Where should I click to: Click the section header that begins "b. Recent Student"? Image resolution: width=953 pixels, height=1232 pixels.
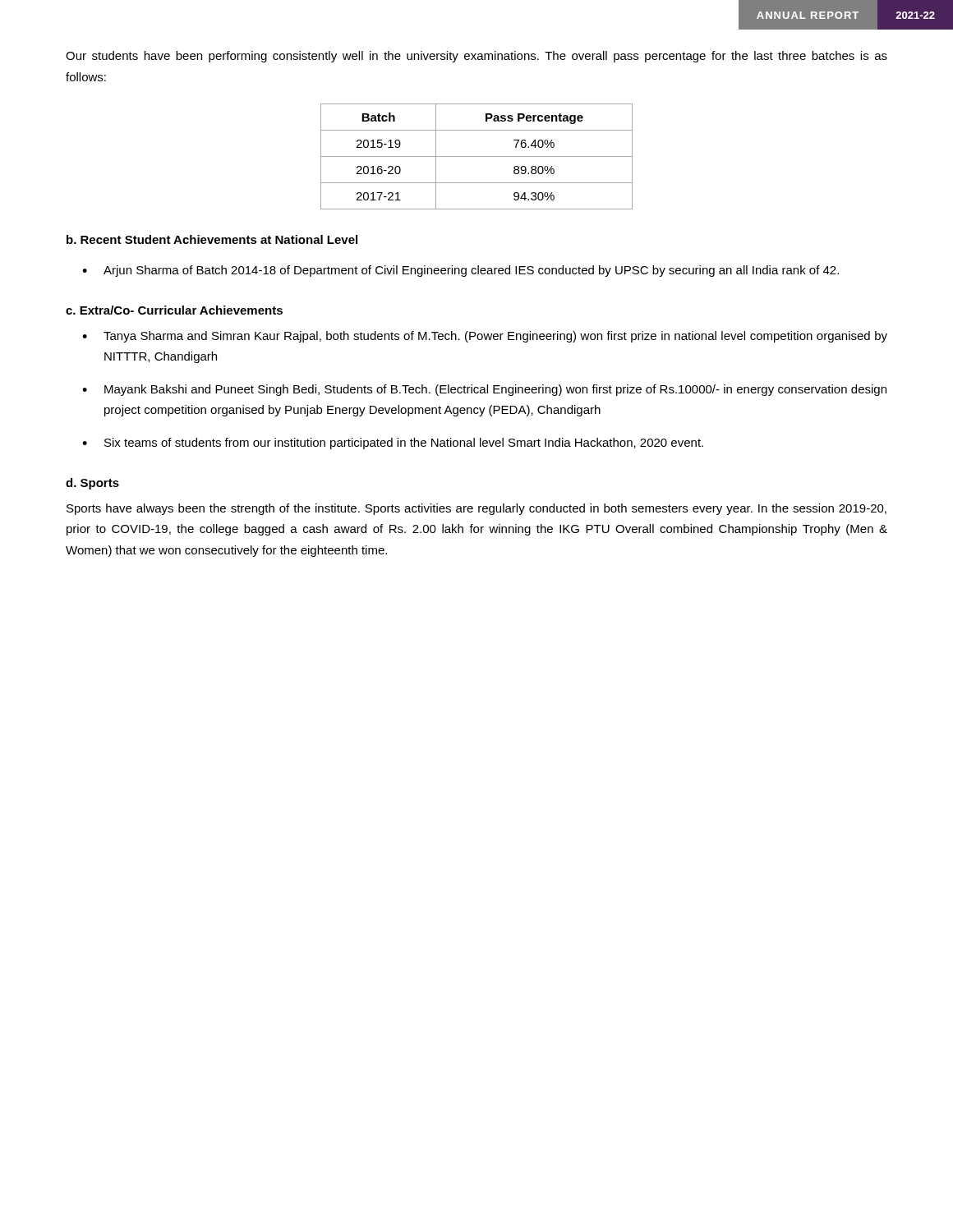pyautogui.click(x=212, y=239)
